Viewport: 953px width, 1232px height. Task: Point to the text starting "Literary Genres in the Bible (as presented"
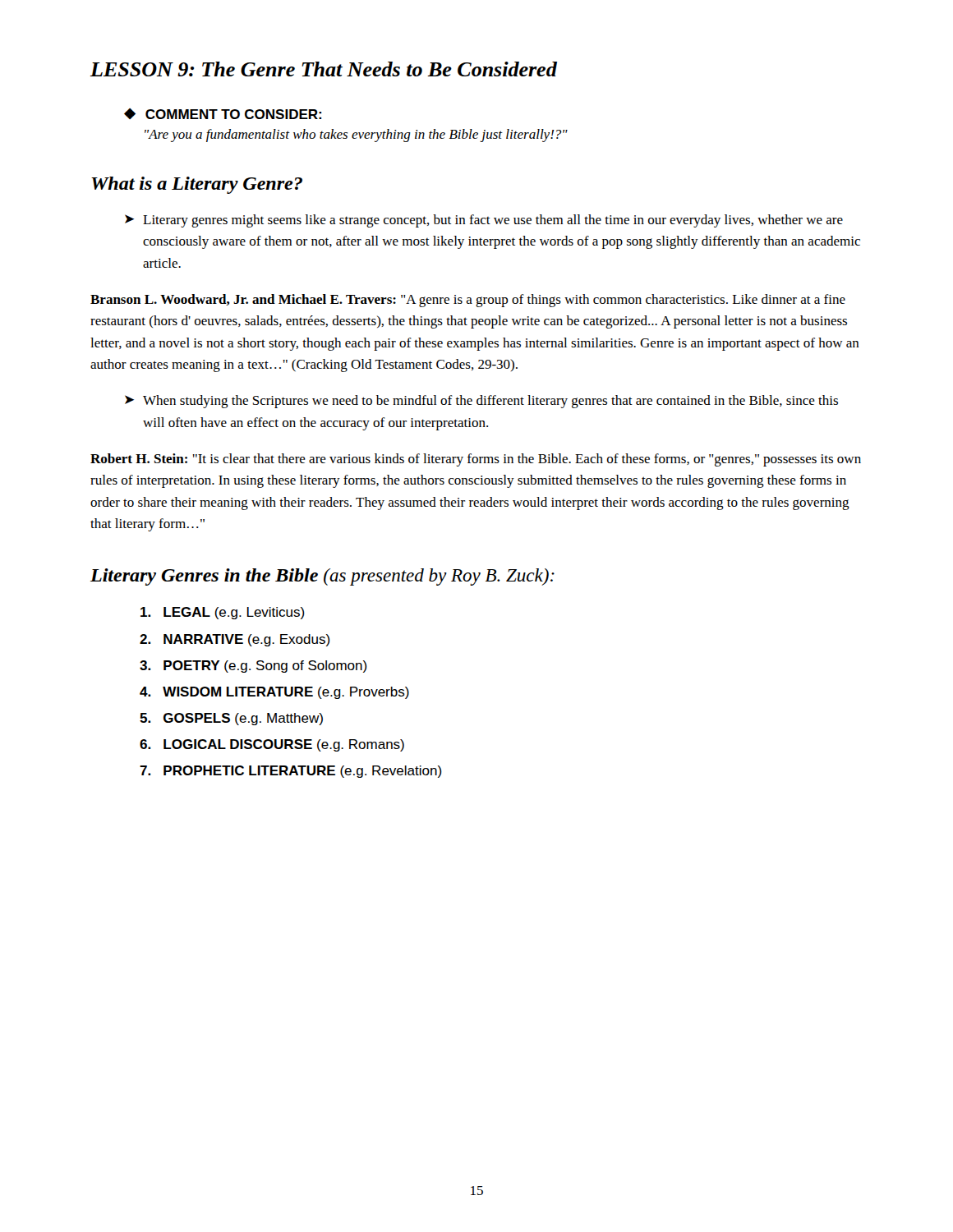tap(323, 575)
